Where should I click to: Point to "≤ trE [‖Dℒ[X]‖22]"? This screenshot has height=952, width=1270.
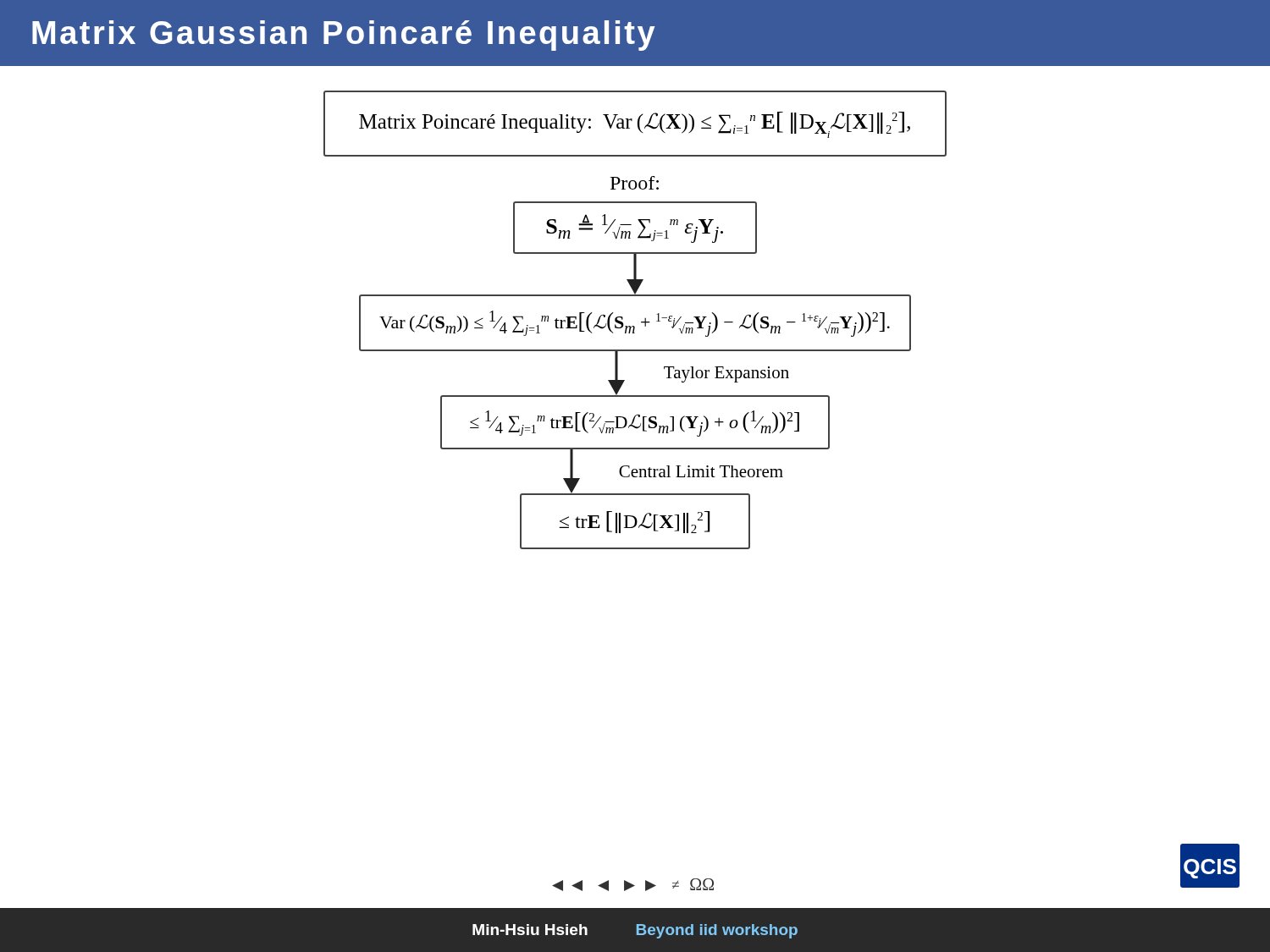(635, 521)
